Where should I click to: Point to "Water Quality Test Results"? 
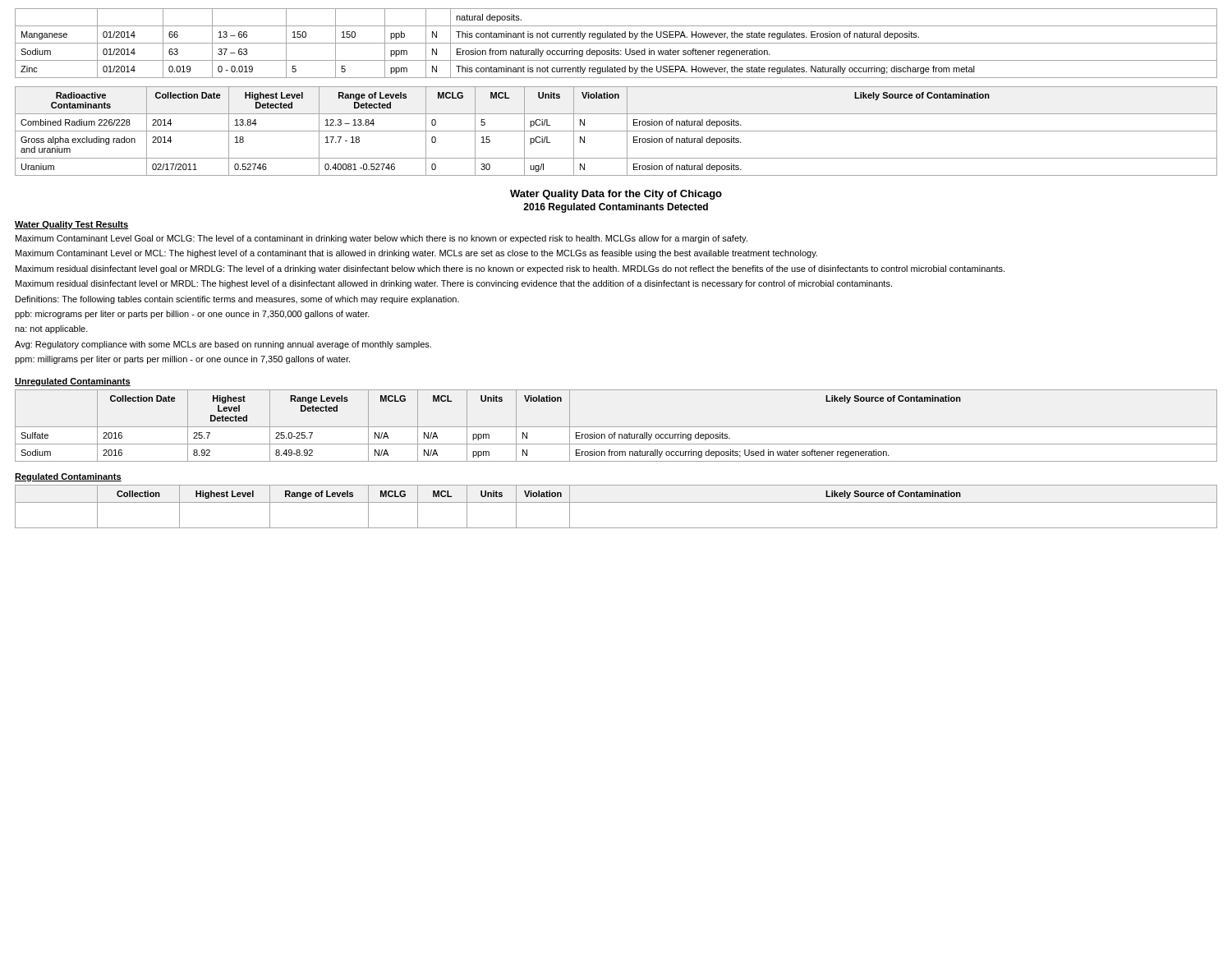(x=72, y=224)
